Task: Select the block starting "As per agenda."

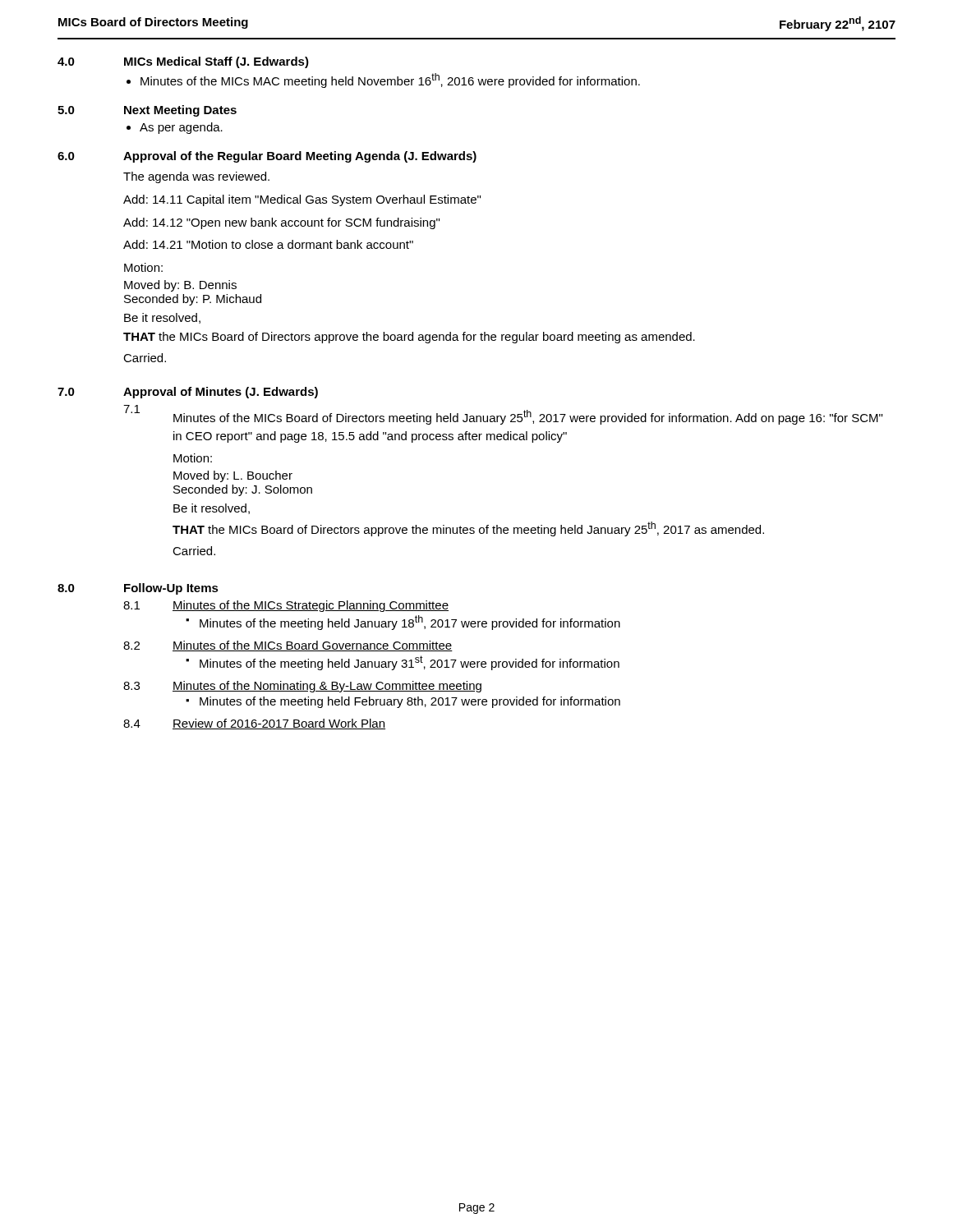Action: [x=181, y=127]
